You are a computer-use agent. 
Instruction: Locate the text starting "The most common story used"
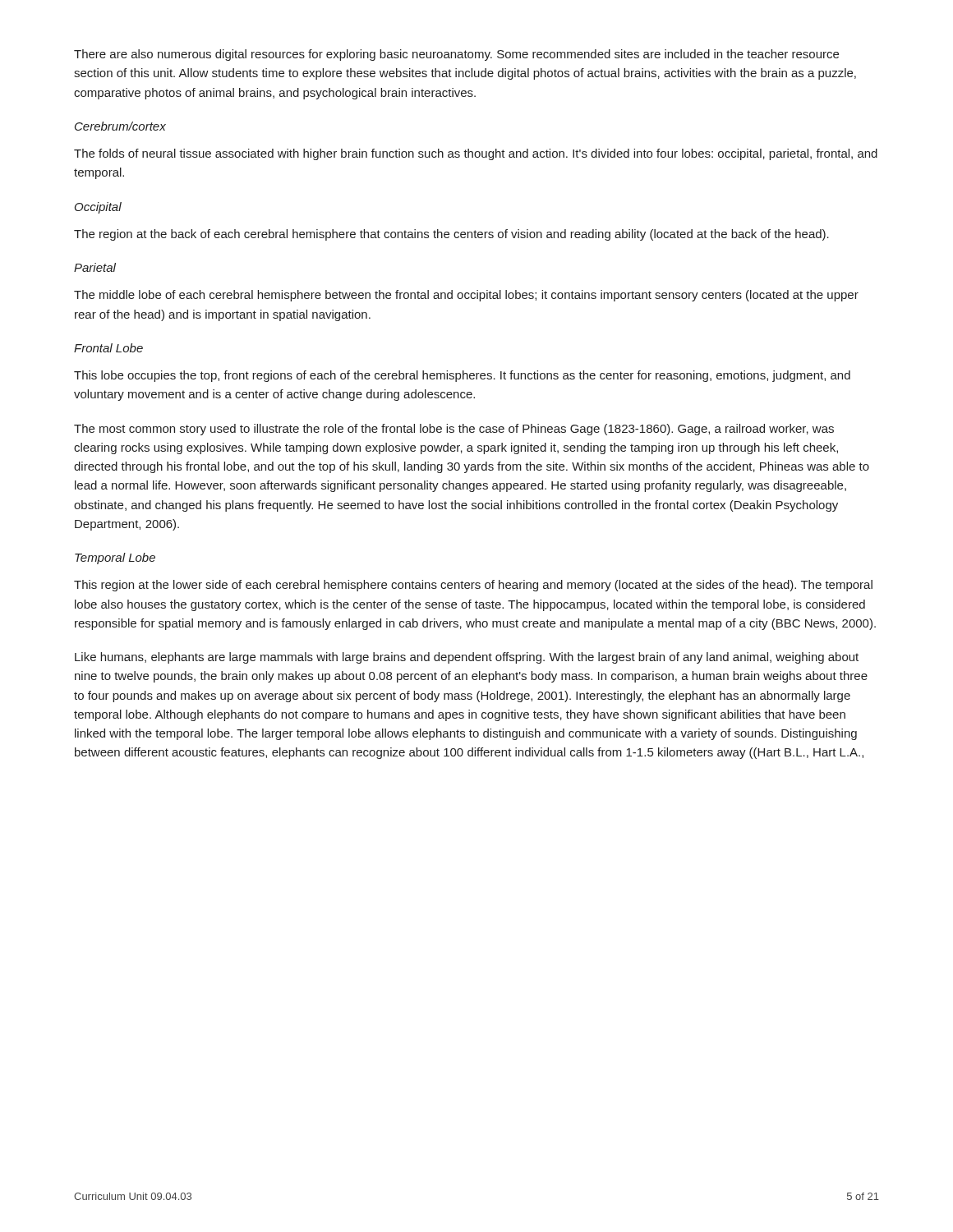[472, 476]
